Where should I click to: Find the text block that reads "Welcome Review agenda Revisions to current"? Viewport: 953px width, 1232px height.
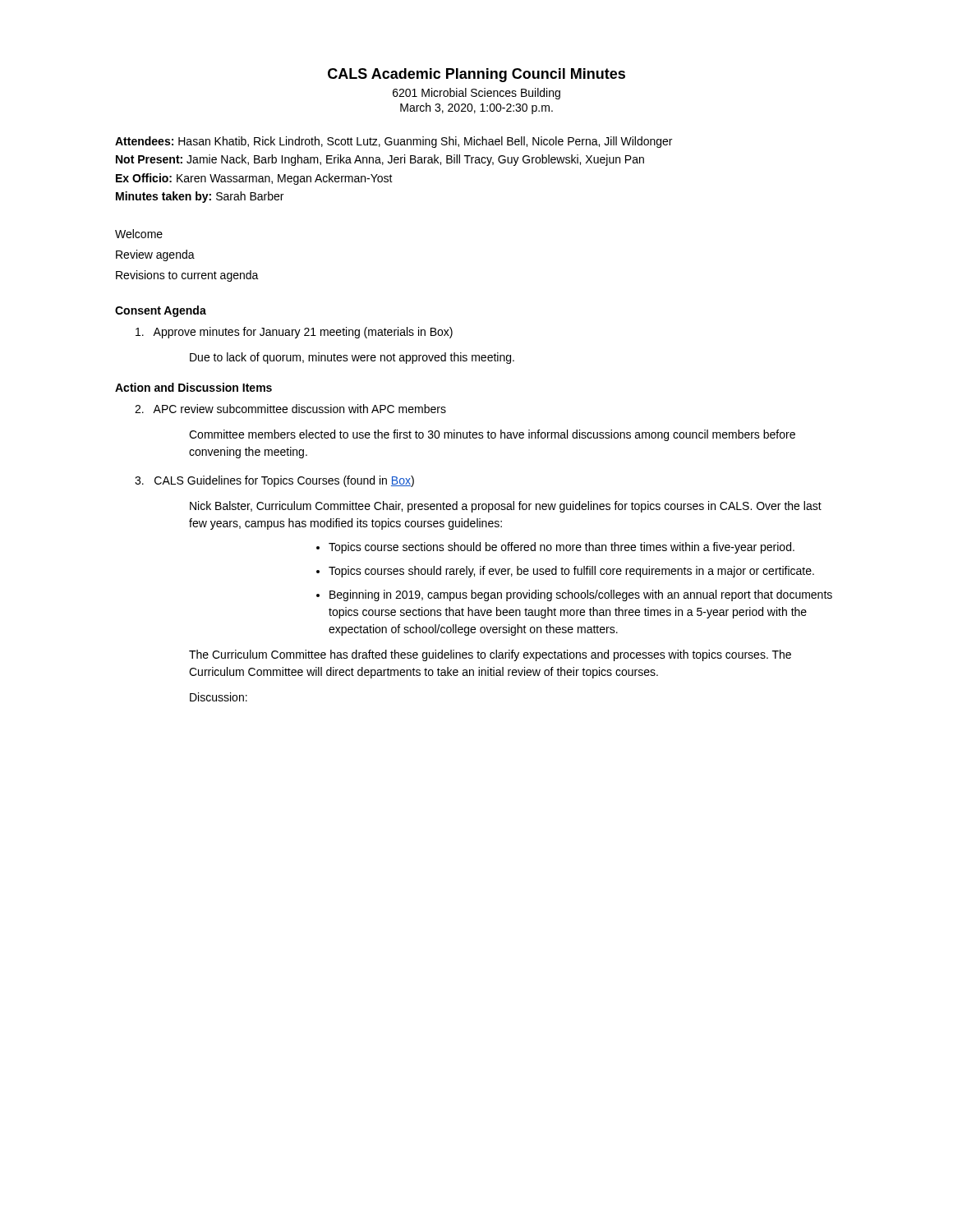(x=139, y=234)
